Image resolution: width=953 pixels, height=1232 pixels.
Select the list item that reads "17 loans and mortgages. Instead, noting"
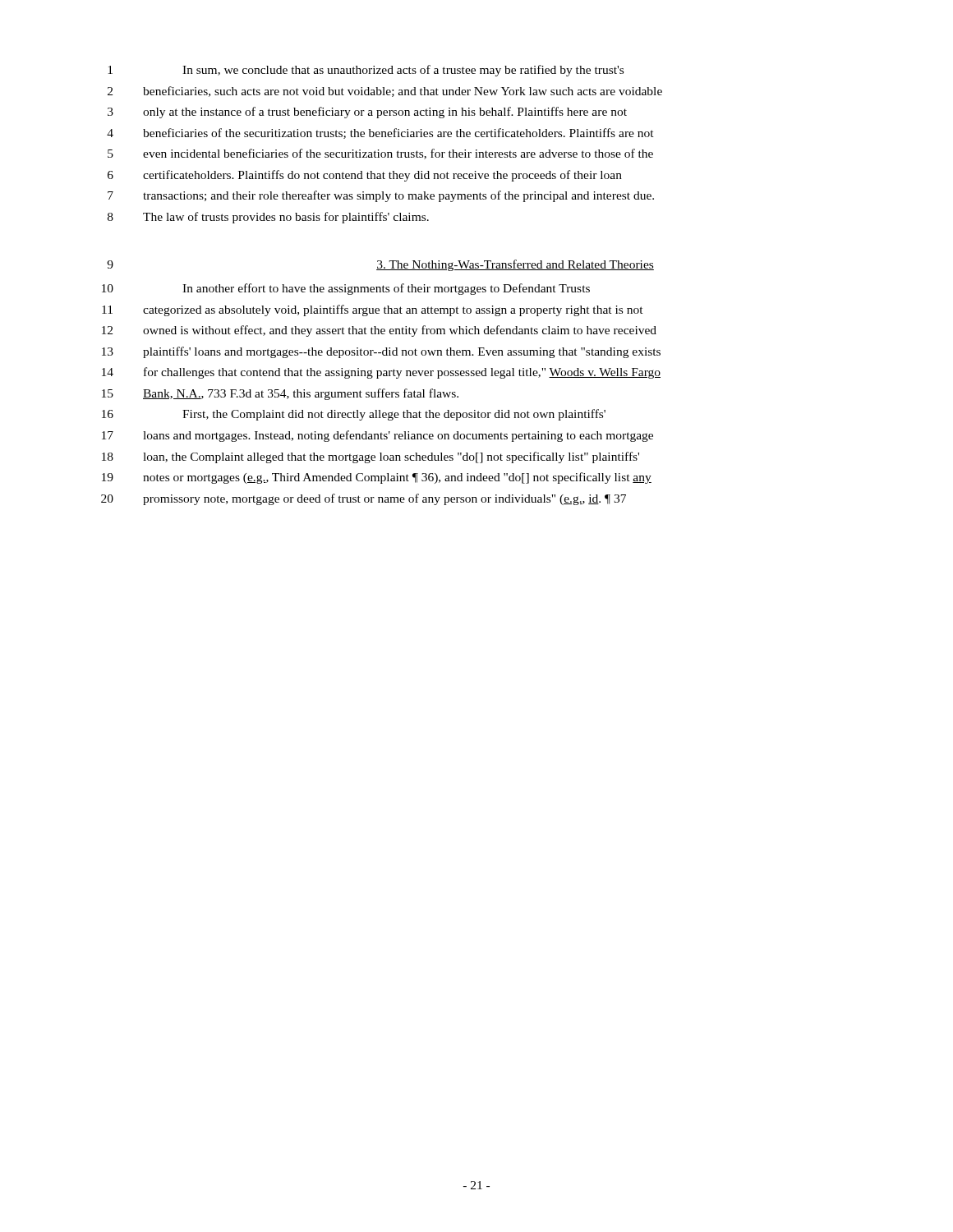tap(485, 435)
